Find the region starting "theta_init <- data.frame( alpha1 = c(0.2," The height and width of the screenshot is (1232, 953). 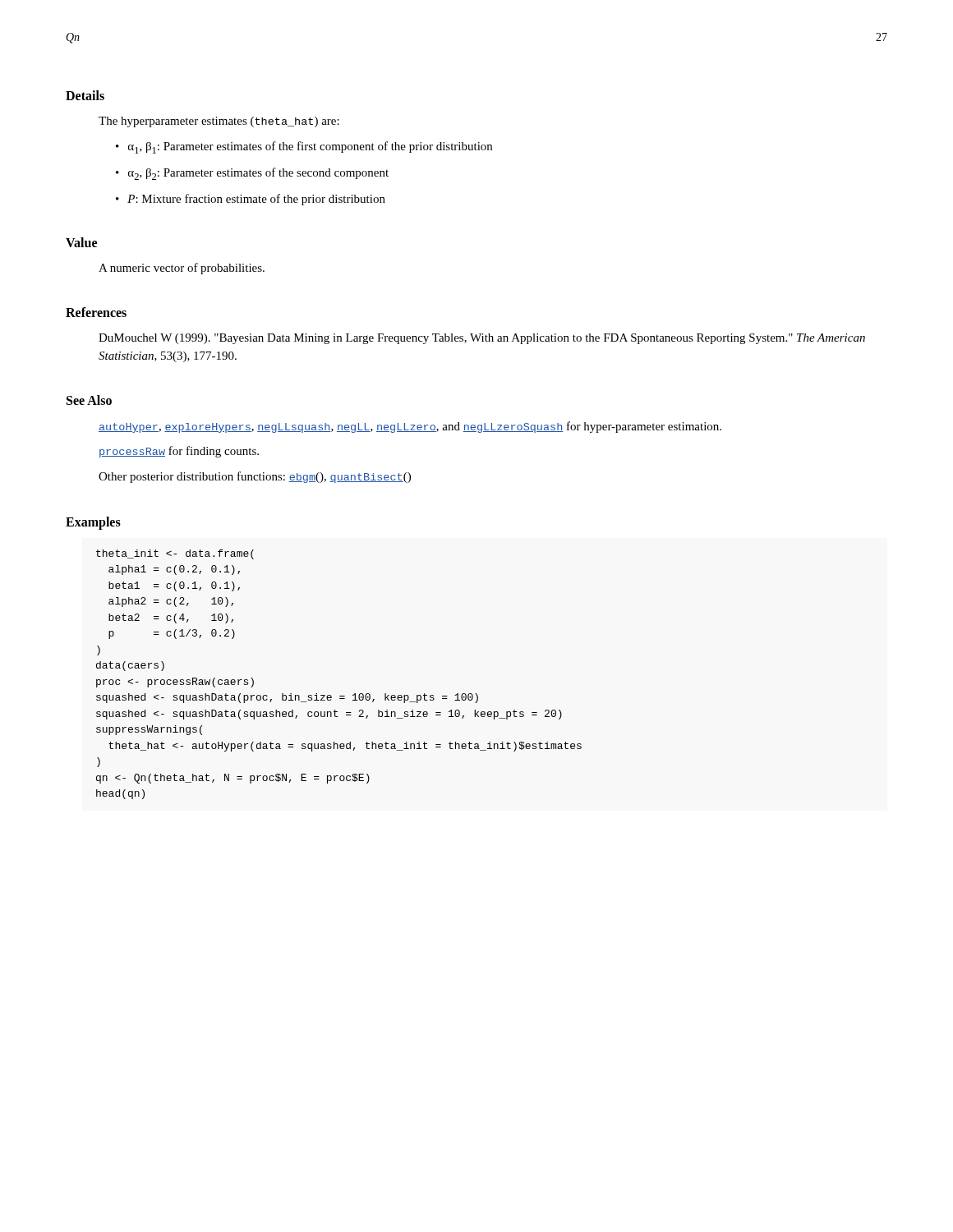coord(175,554)
